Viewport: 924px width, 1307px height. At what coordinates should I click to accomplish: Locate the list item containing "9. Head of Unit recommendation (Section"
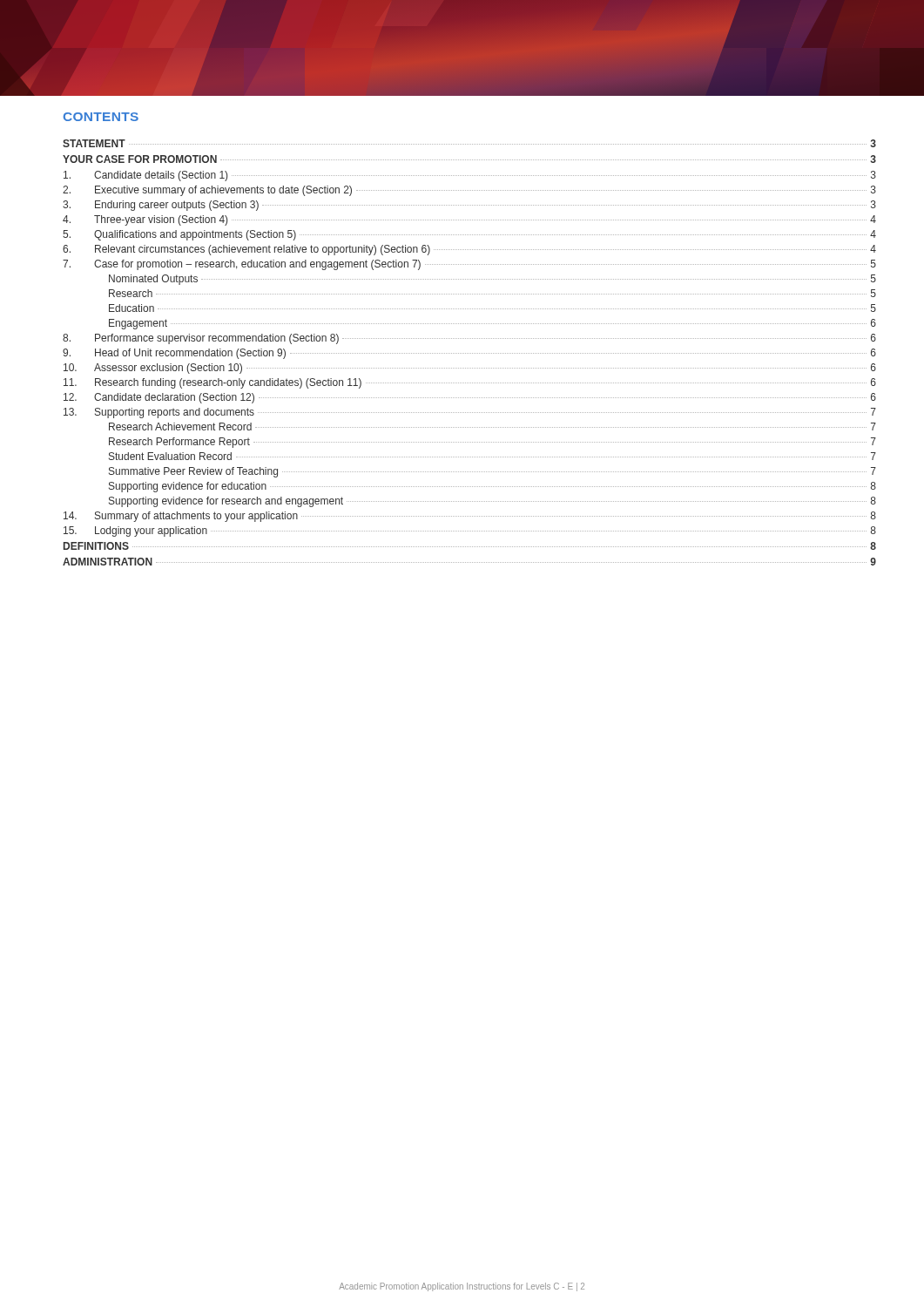(x=469, y=353)
